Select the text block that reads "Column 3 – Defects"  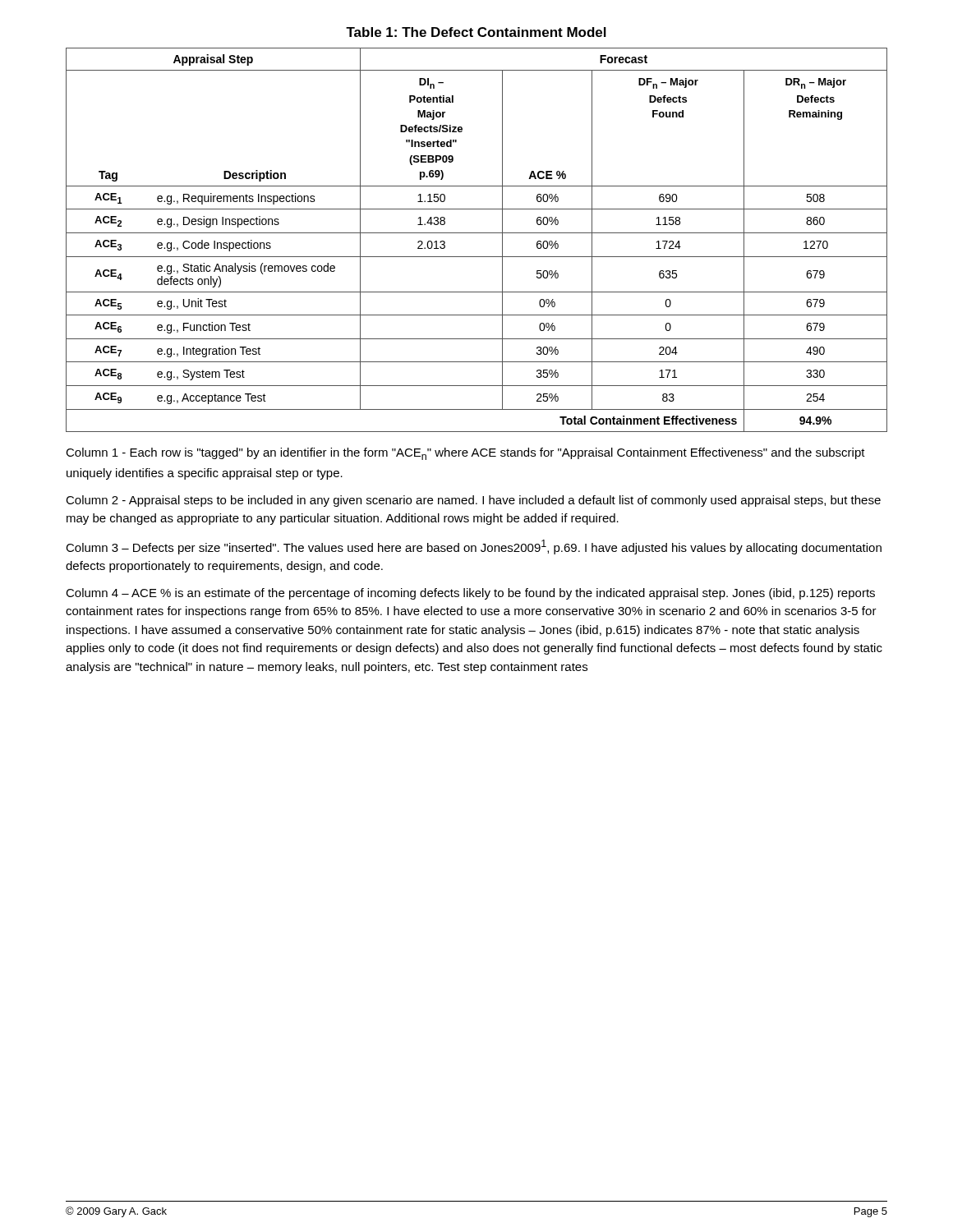pos(474,555)
